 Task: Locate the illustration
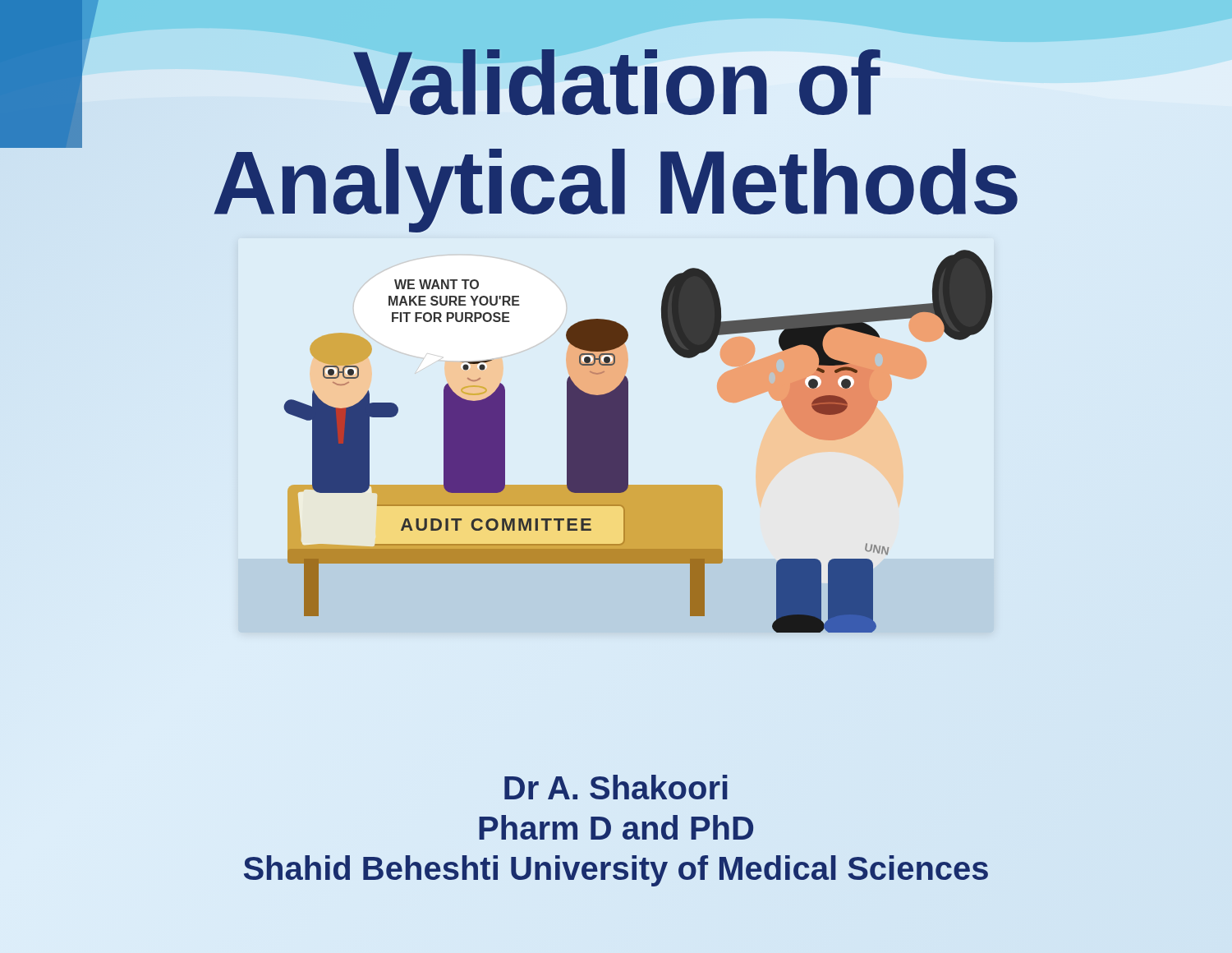[616, 435]
